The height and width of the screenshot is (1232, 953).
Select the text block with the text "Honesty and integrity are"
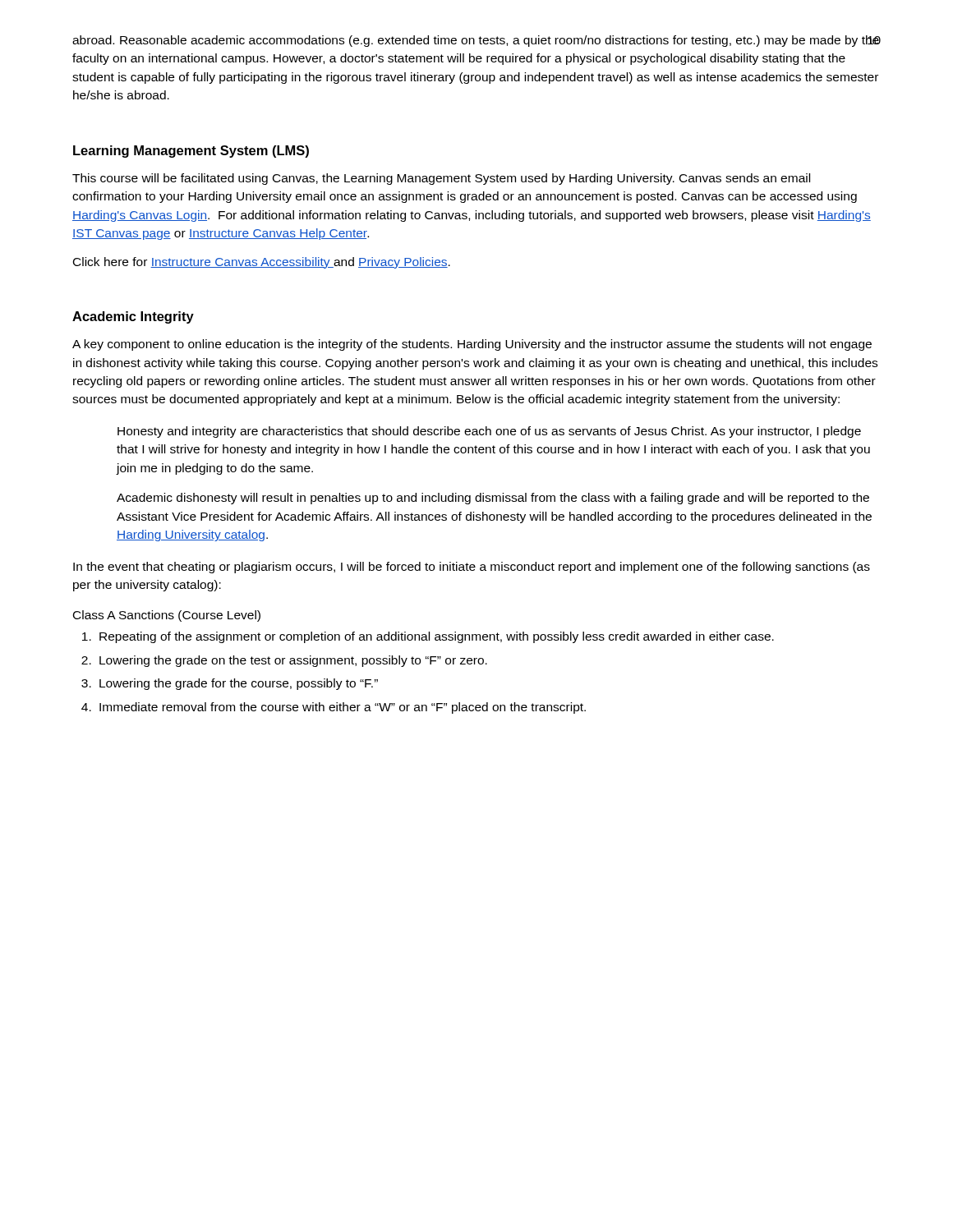point(499,483)
